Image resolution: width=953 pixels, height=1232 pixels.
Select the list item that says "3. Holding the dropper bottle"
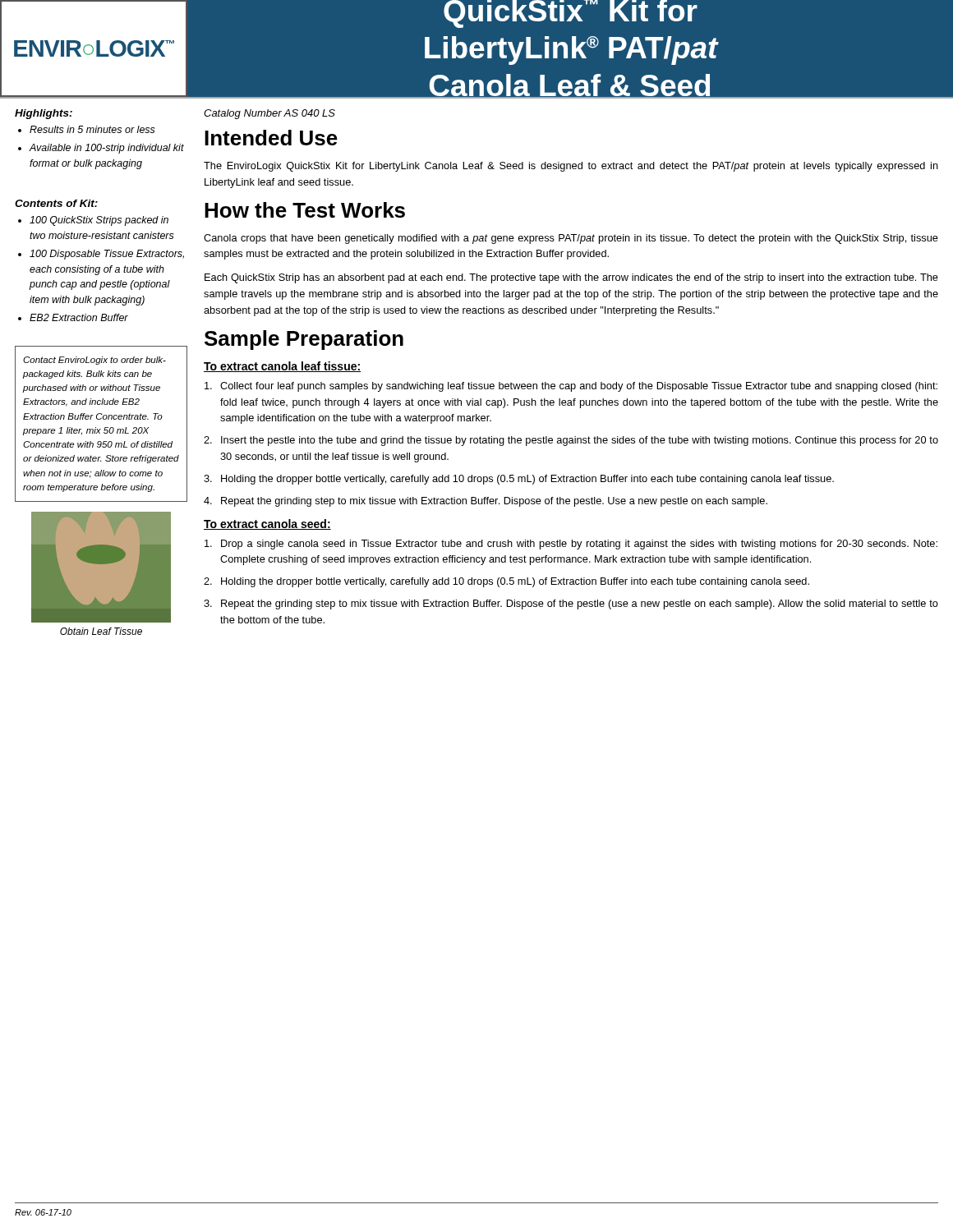coord(571,479)
